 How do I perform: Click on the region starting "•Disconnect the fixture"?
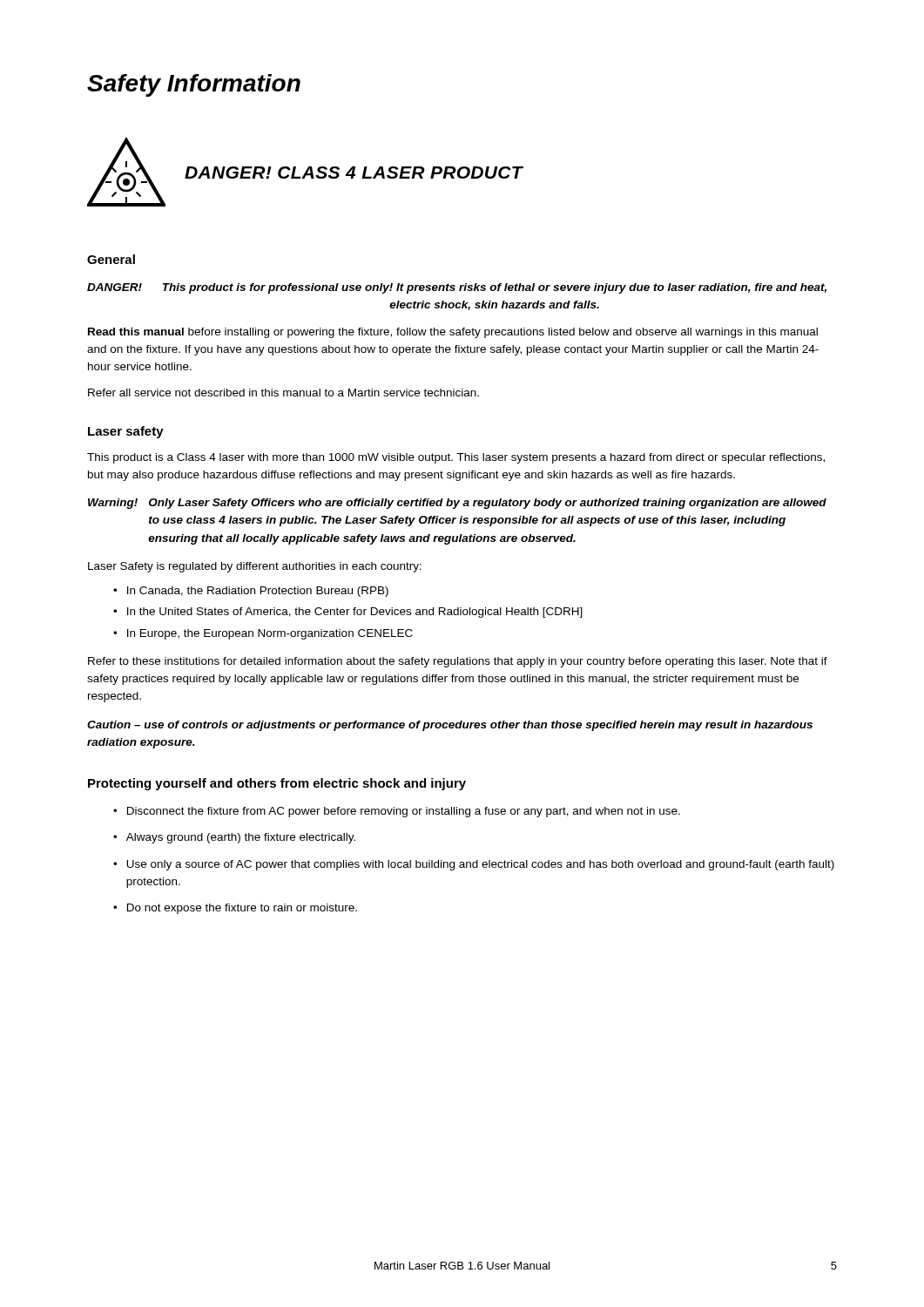pos(397,811)
